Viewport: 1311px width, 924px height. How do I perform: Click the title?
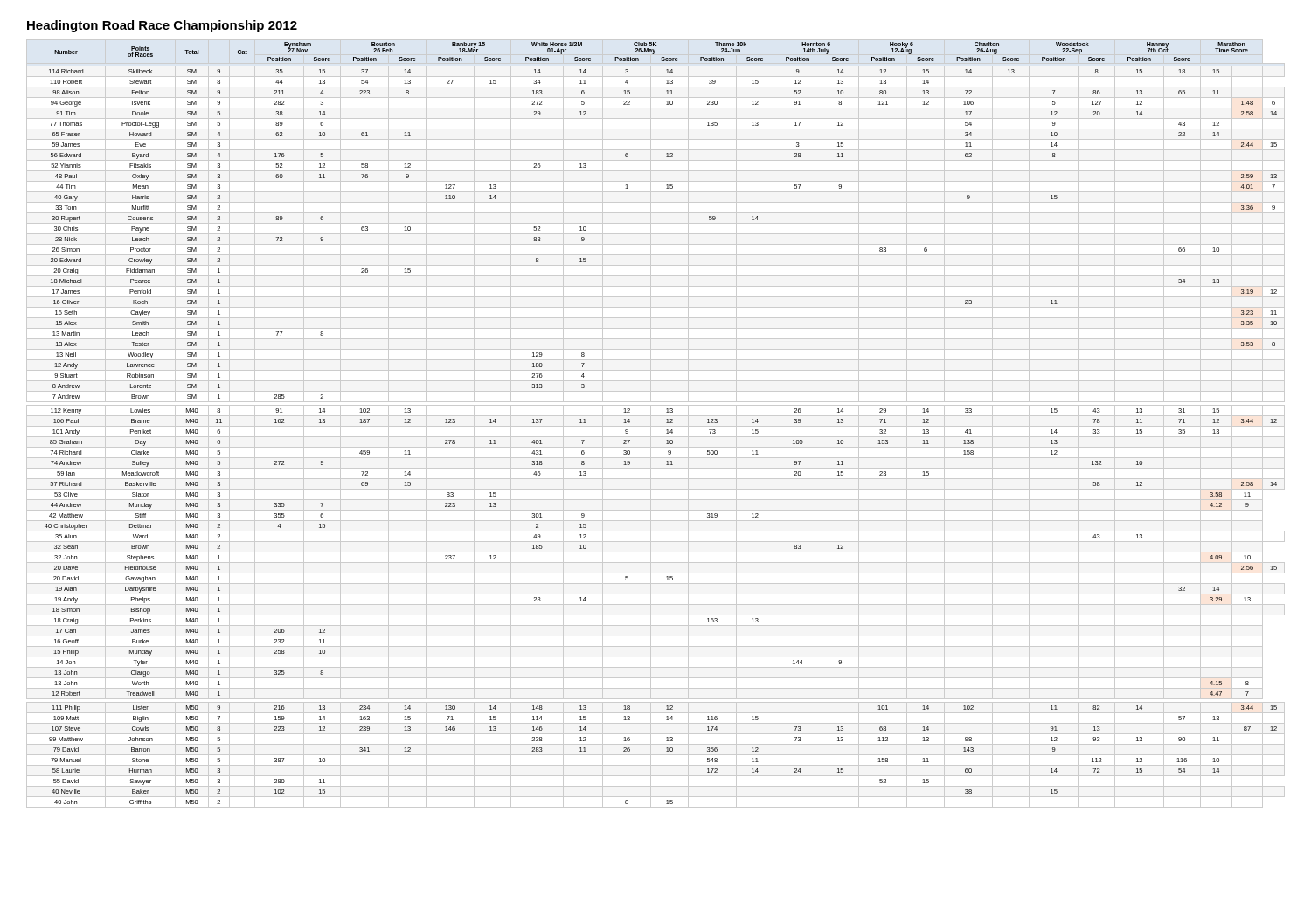(x=162, y=25)
